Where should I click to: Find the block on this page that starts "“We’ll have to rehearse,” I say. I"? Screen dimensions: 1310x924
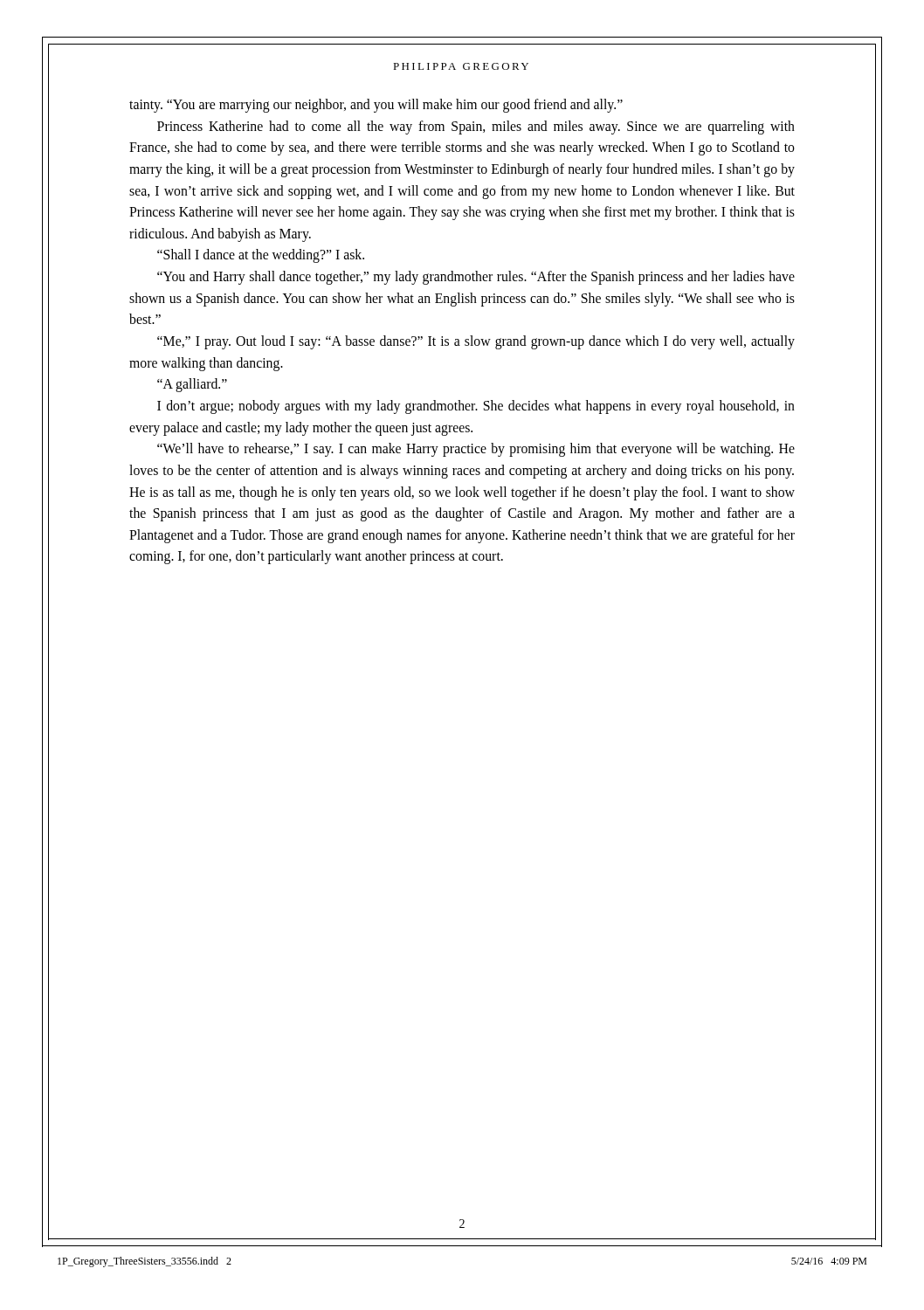(462, 503)
